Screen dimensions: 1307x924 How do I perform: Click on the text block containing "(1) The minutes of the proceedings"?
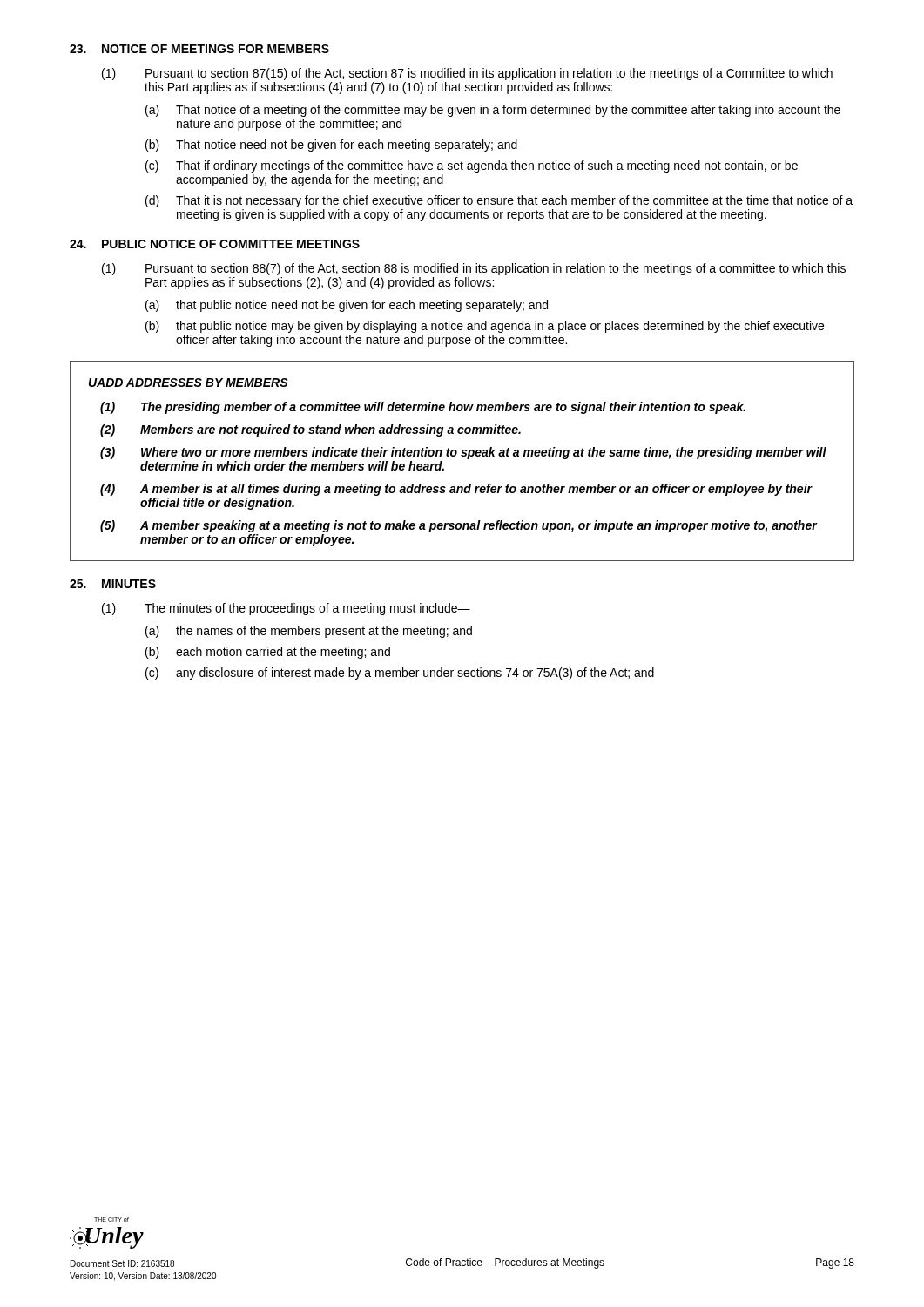tap(478, 608)
